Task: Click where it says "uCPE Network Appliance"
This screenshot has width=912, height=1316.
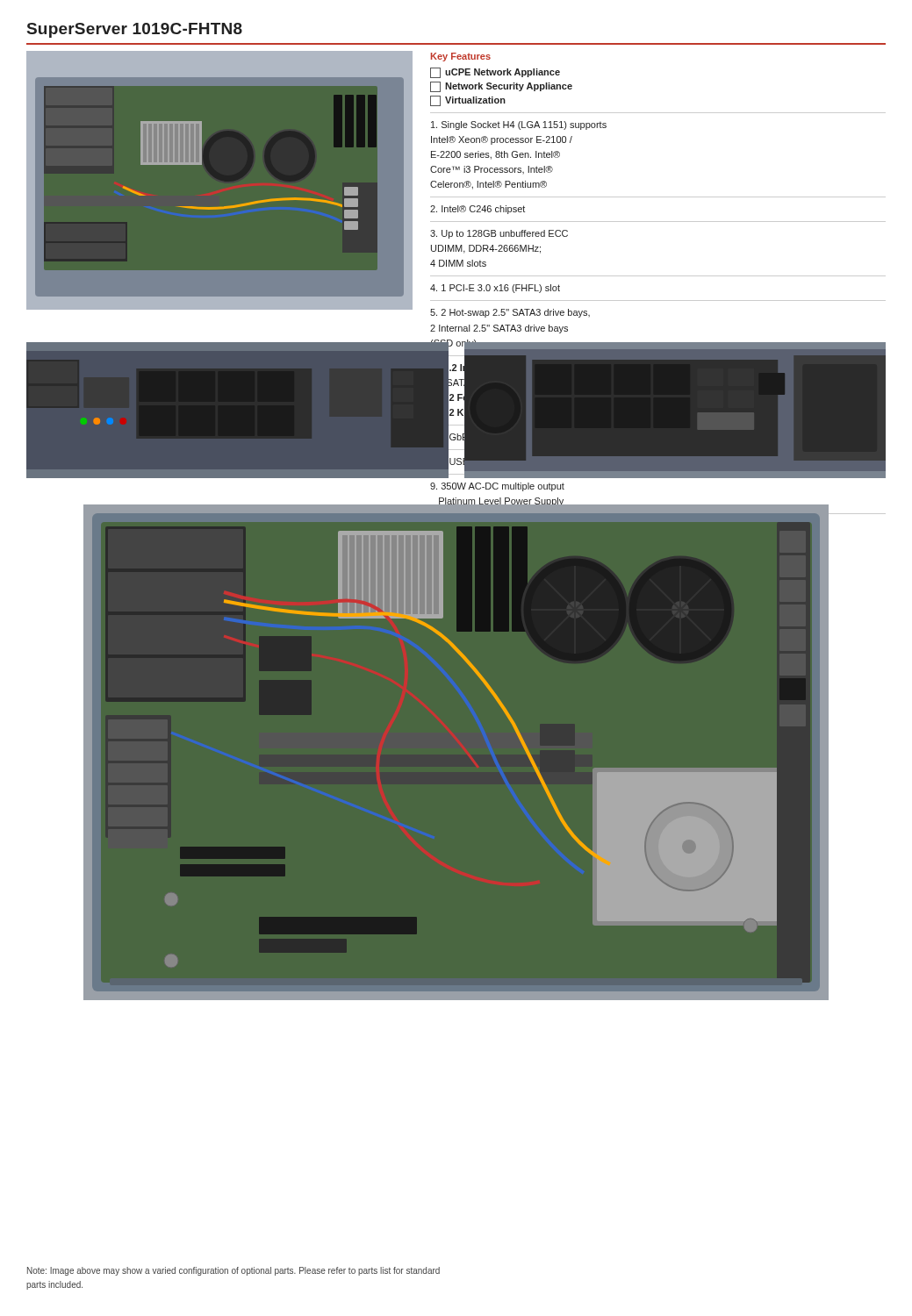Action: click(x=495, y=72)
